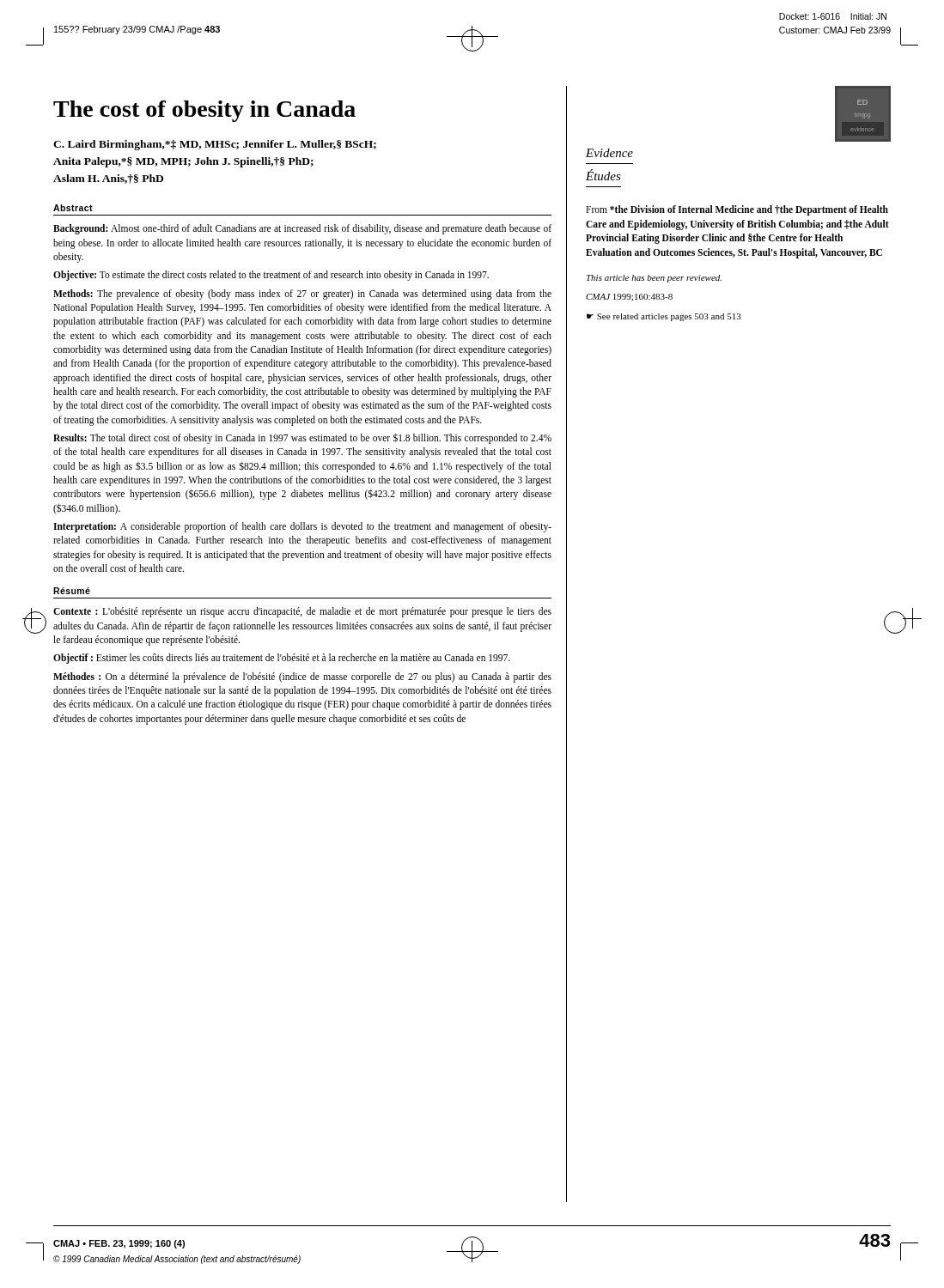944x1288 pixels.
Task: Where is the passage that starts "From *the Division of Internal Medicine"?
Action: click(x=737, y=231)
